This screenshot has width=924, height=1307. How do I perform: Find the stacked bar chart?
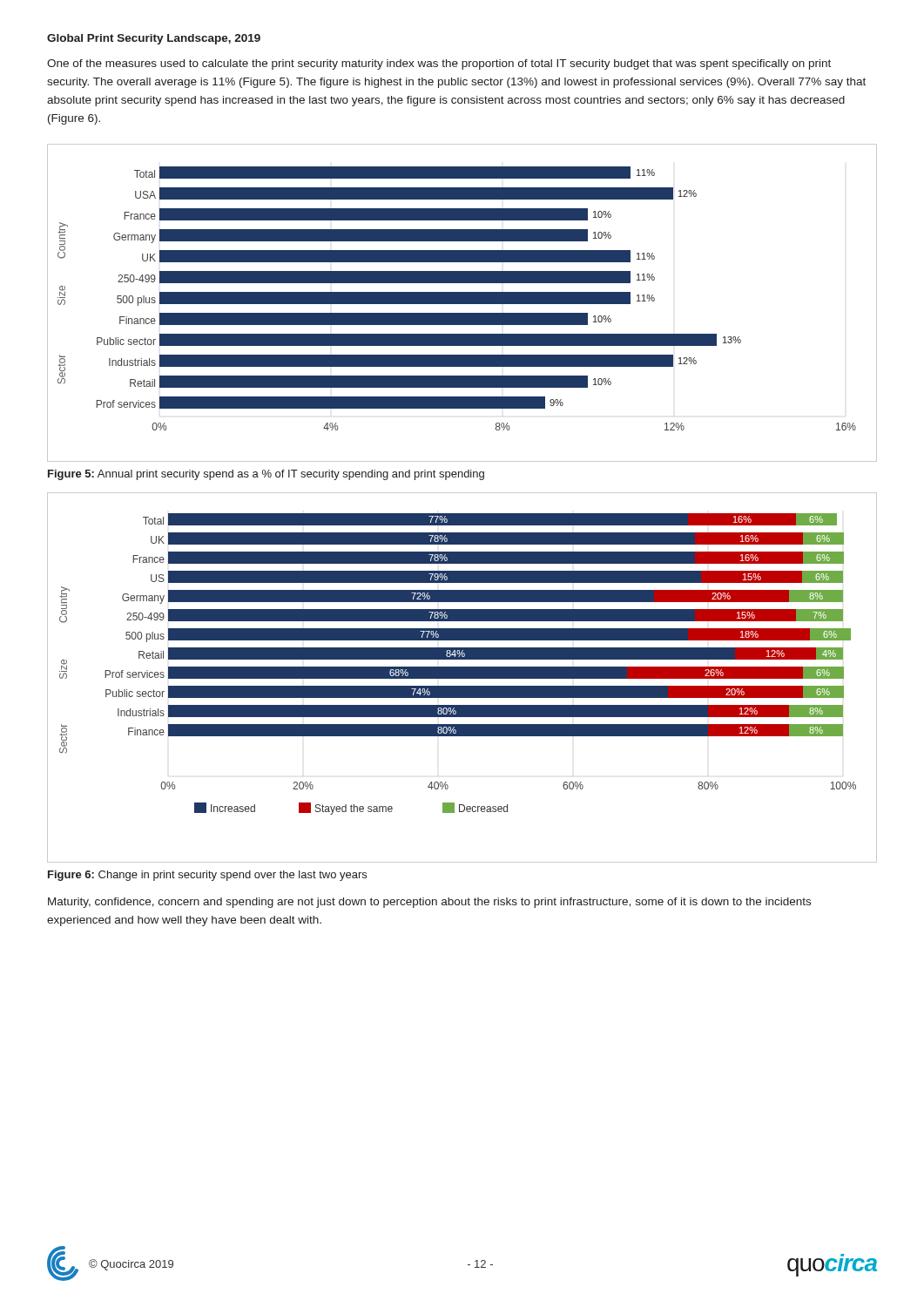click(462, 677)
